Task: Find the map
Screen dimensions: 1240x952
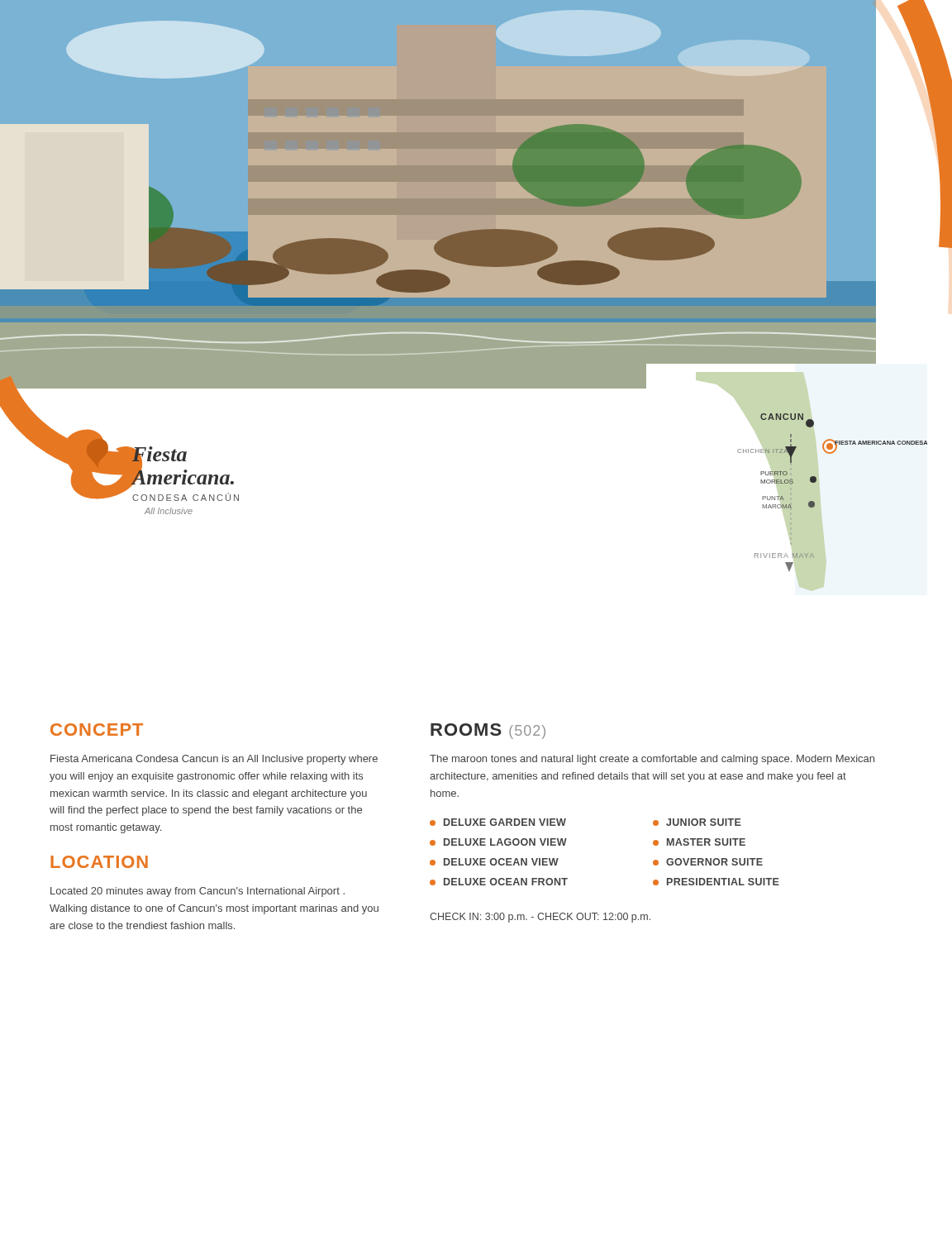Action: click(x=787, y=479)
